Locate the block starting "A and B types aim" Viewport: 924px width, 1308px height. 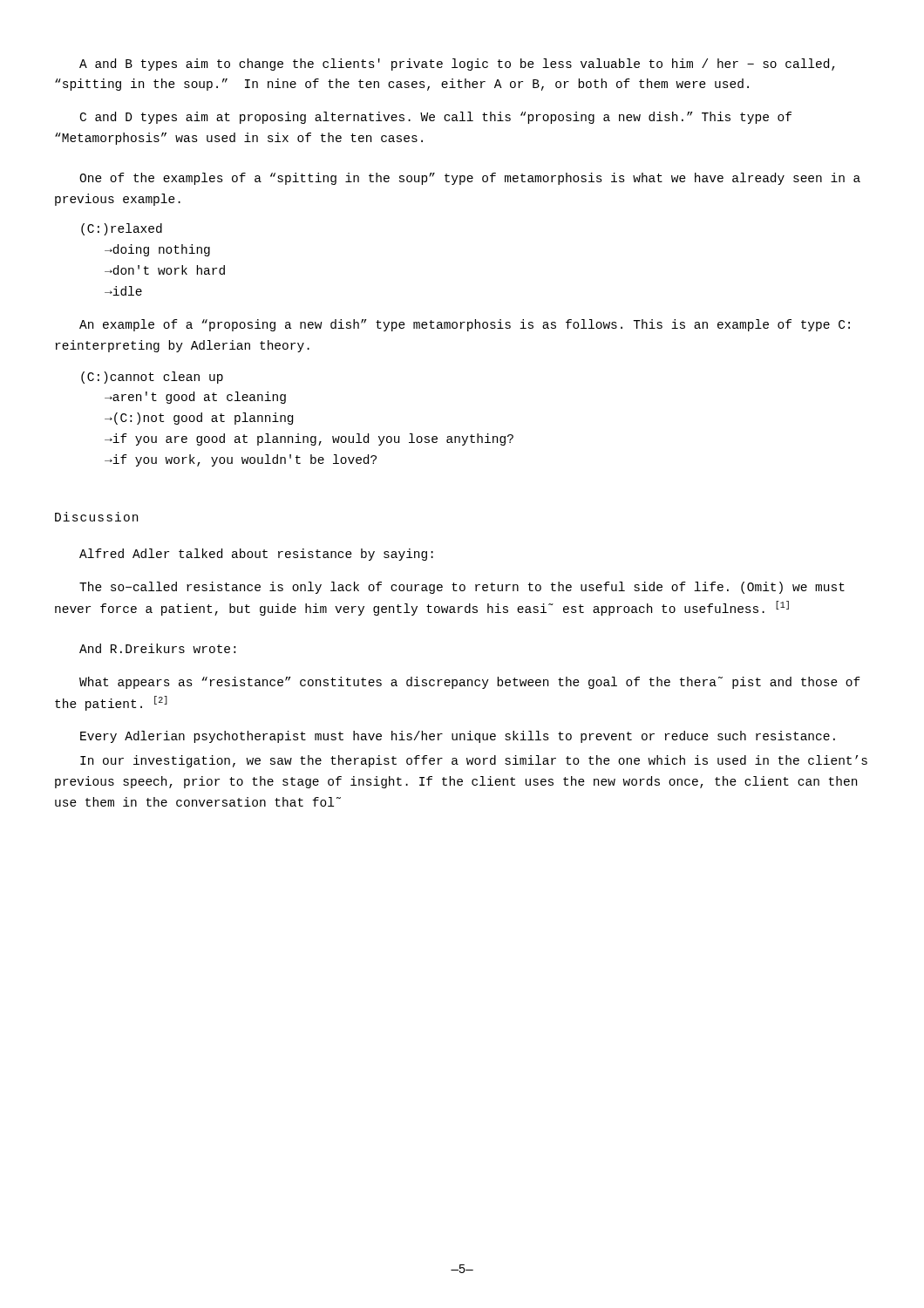(x=462, y=75)
